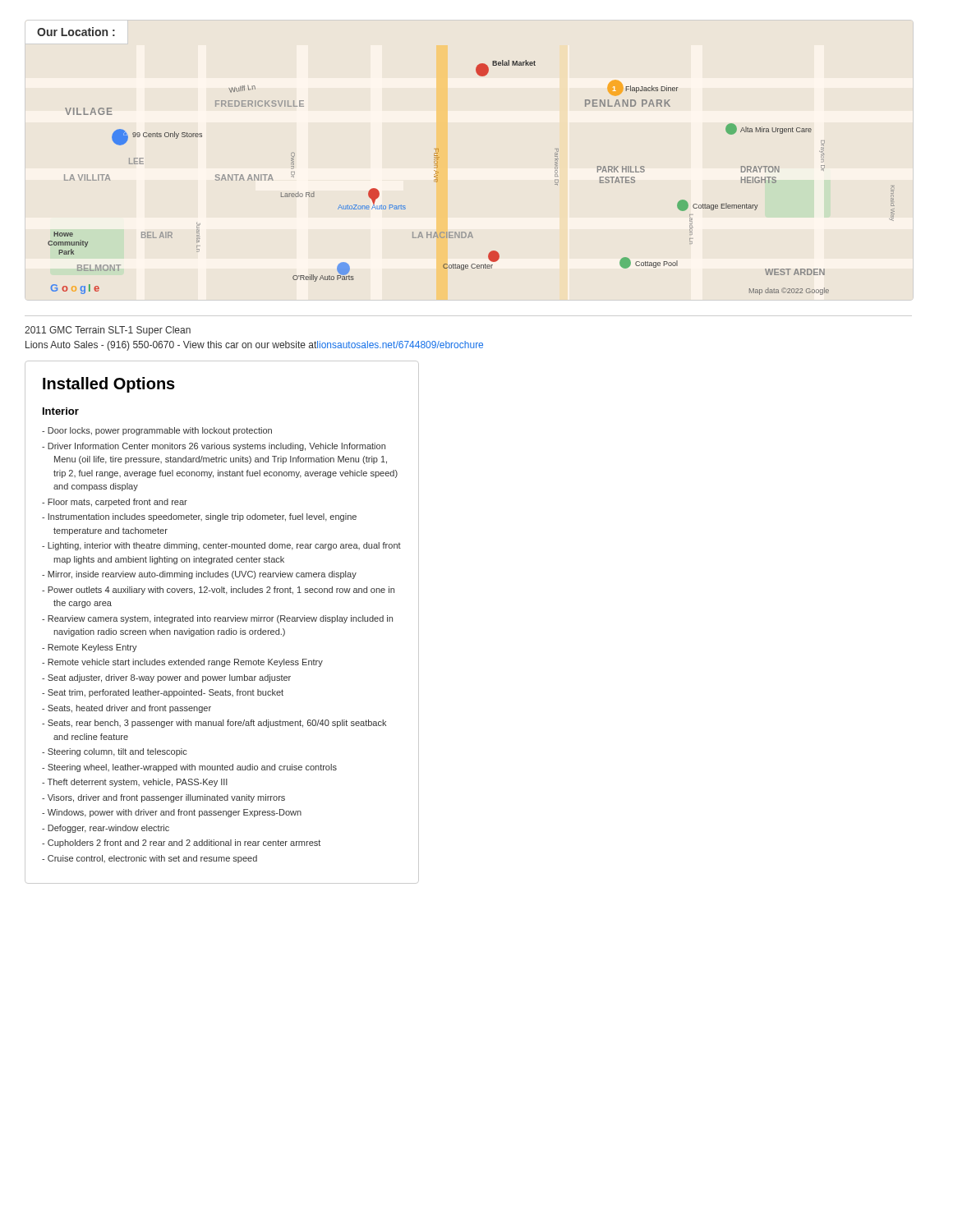Point to "Remote Keyless Entry"
Screen dimensions: 1232x953
click(x=89, y=647)
